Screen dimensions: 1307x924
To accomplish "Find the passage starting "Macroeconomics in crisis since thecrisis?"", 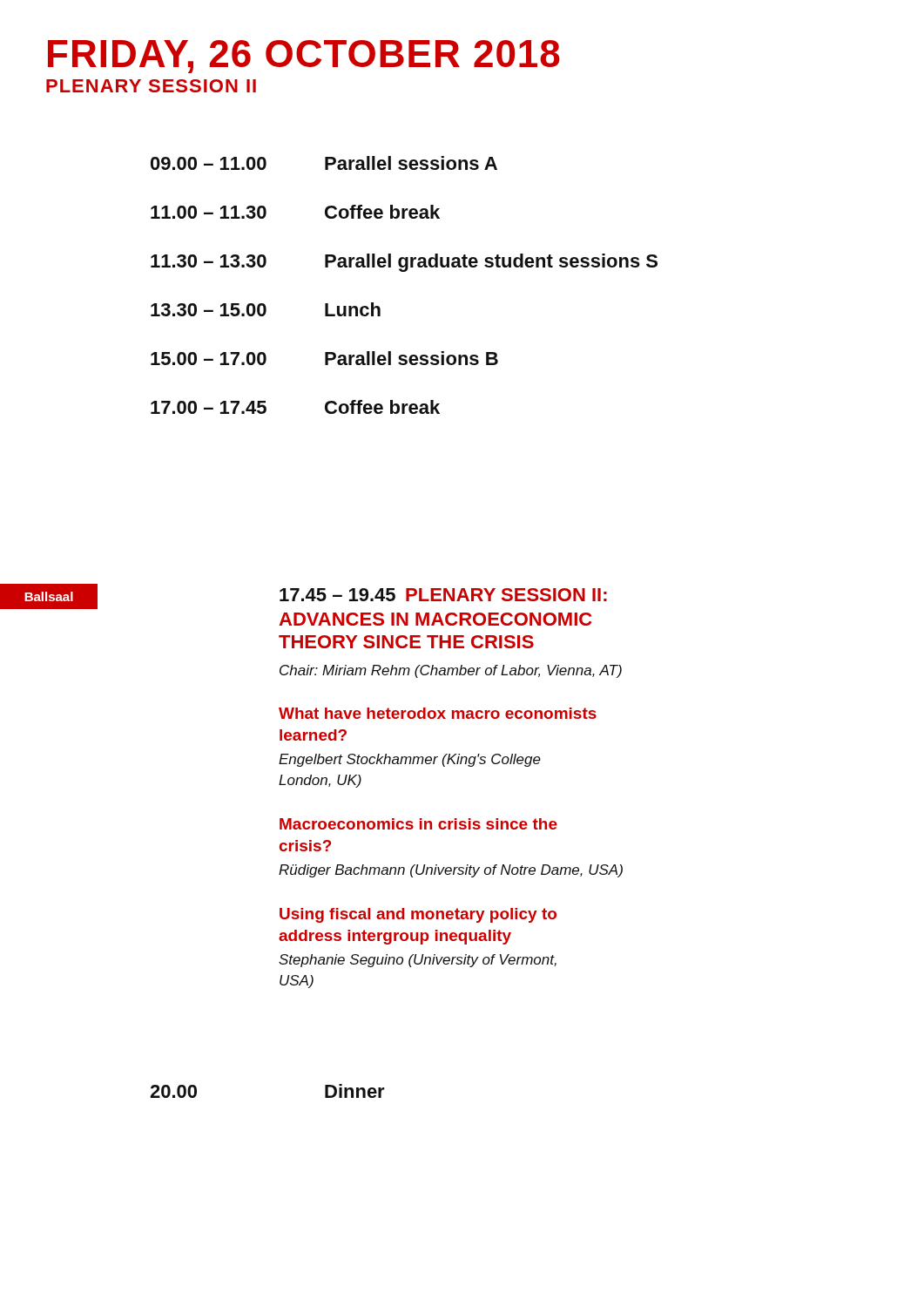I will [x=418, y=834].
